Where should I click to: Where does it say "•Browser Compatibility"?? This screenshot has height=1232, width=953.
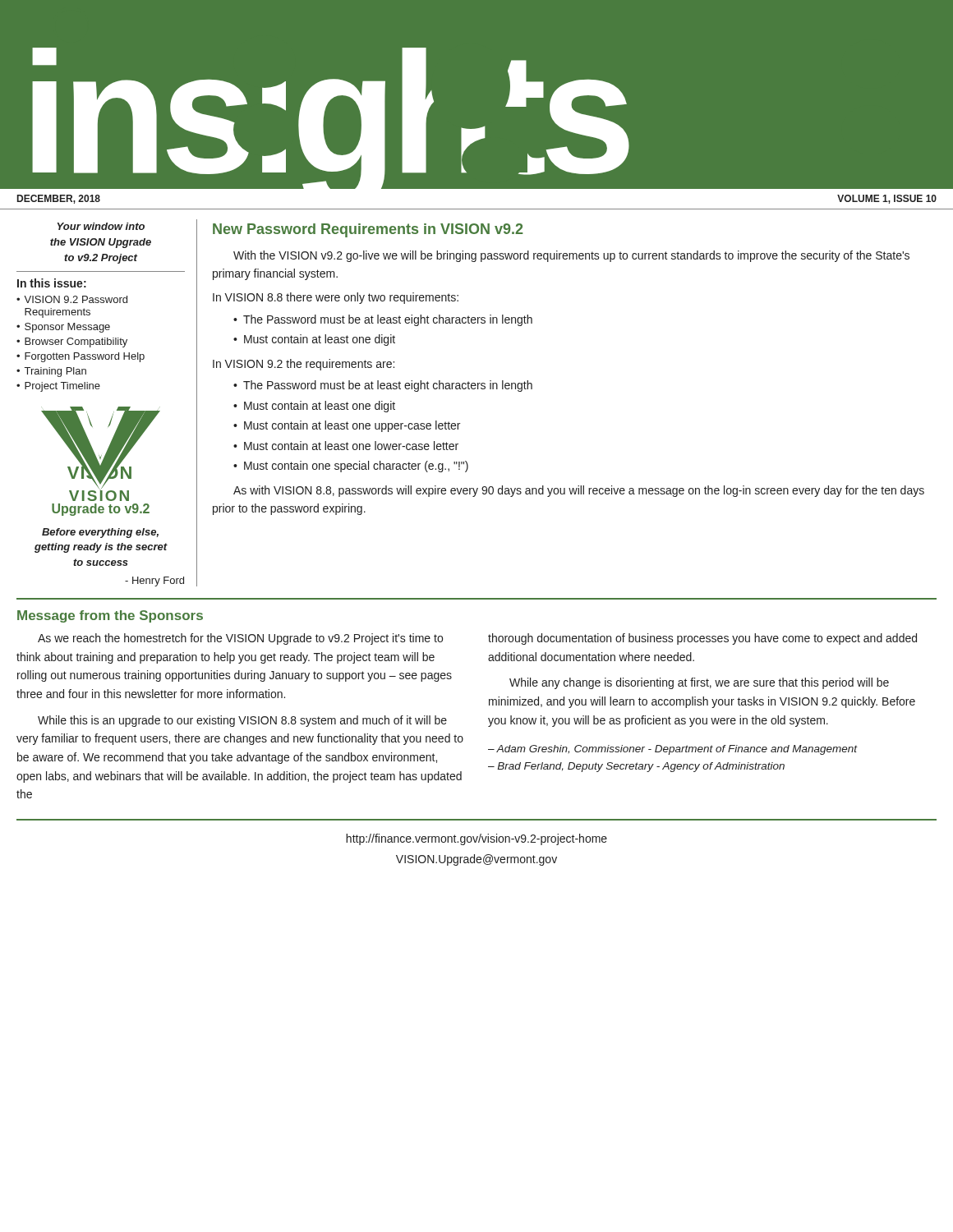click(72, 341)
